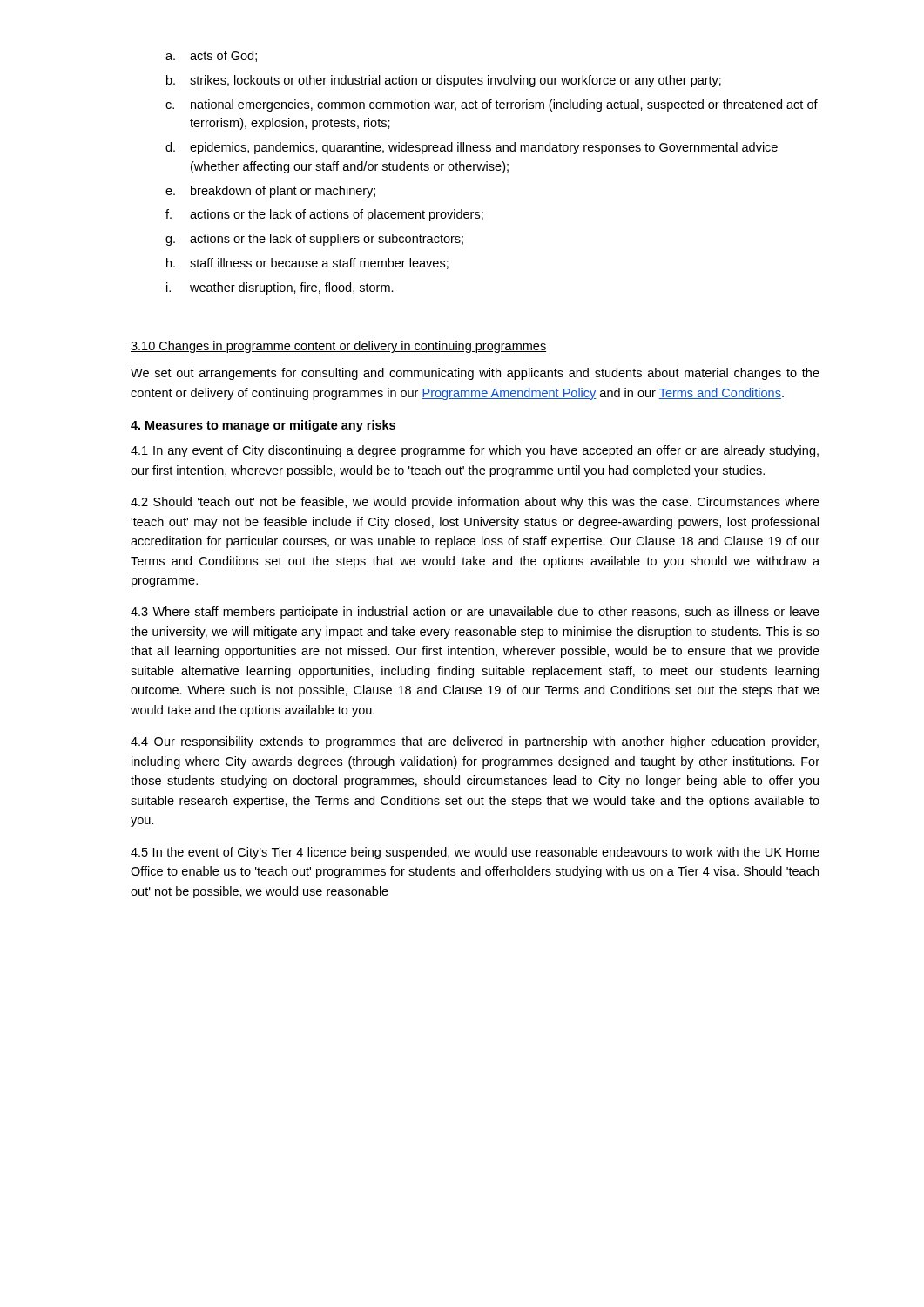This screenshot has height=1307, width=924.
Task: Locate the element starting "a. acts of God;"
Action: pos(211,56)
